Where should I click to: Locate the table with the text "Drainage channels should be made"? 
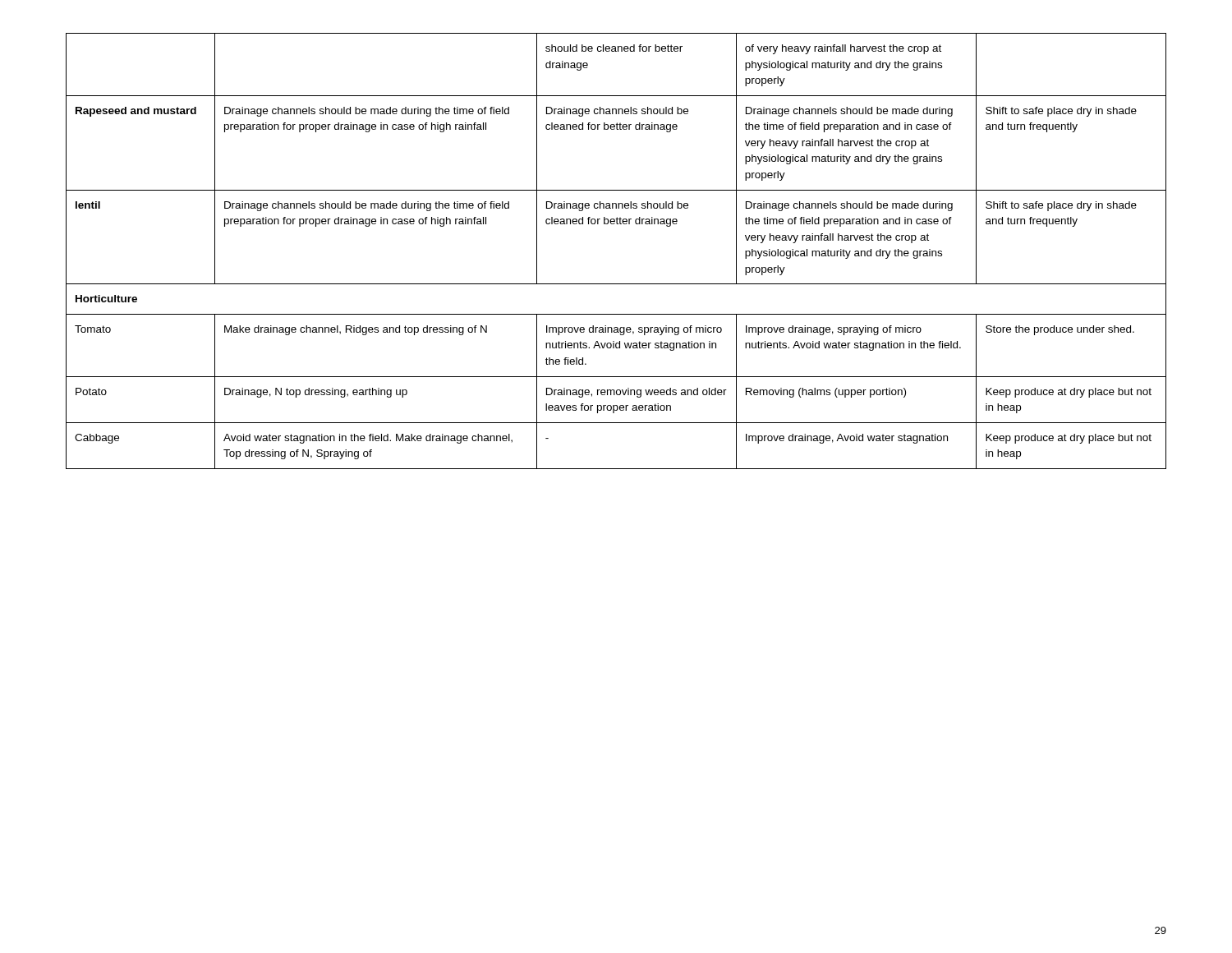pyautogui.click(x=616, y=251)
